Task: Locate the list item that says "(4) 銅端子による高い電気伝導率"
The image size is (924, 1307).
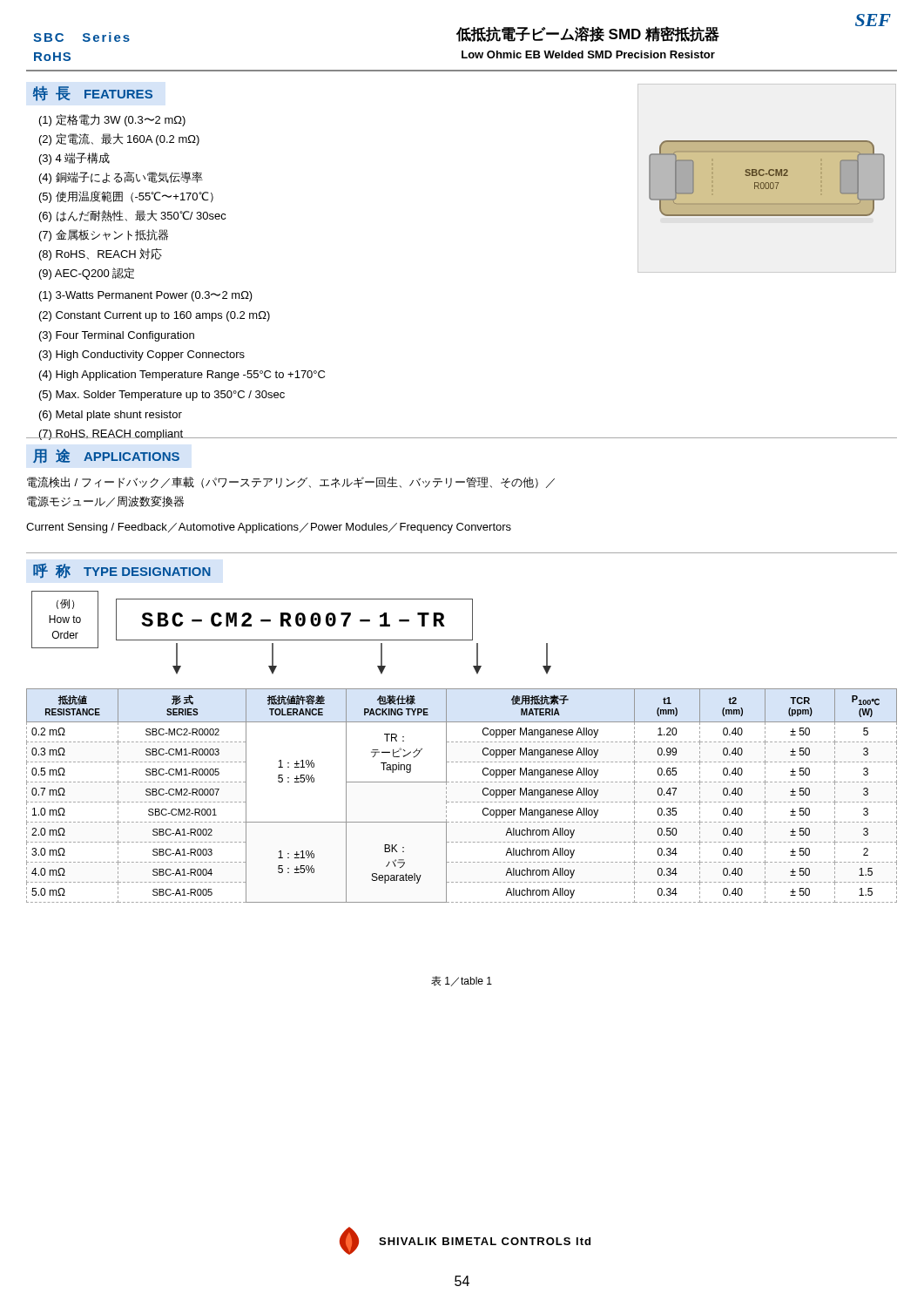Action: coord(120,177)
